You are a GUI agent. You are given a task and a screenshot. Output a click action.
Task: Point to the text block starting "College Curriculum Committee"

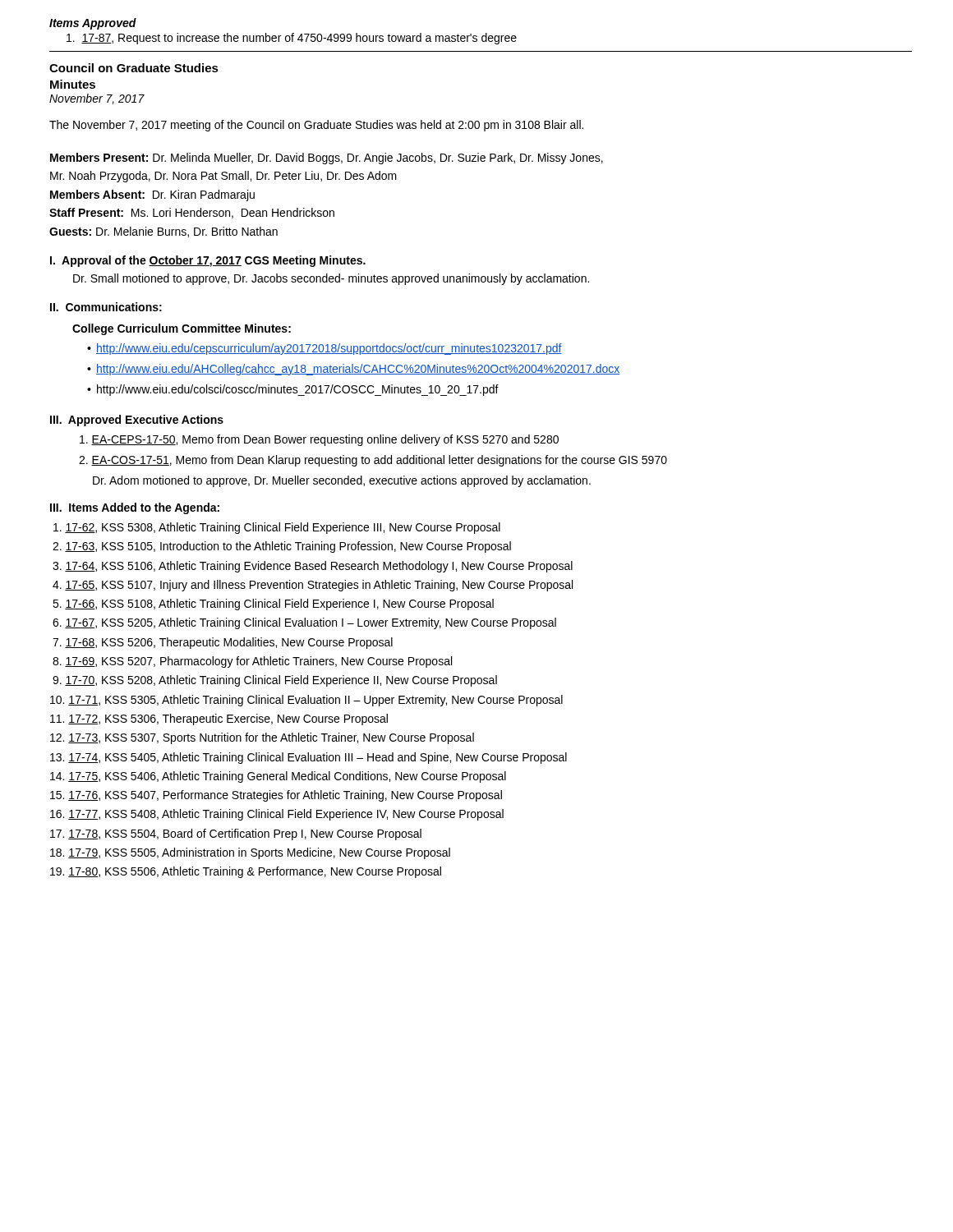tap(182, 329)
